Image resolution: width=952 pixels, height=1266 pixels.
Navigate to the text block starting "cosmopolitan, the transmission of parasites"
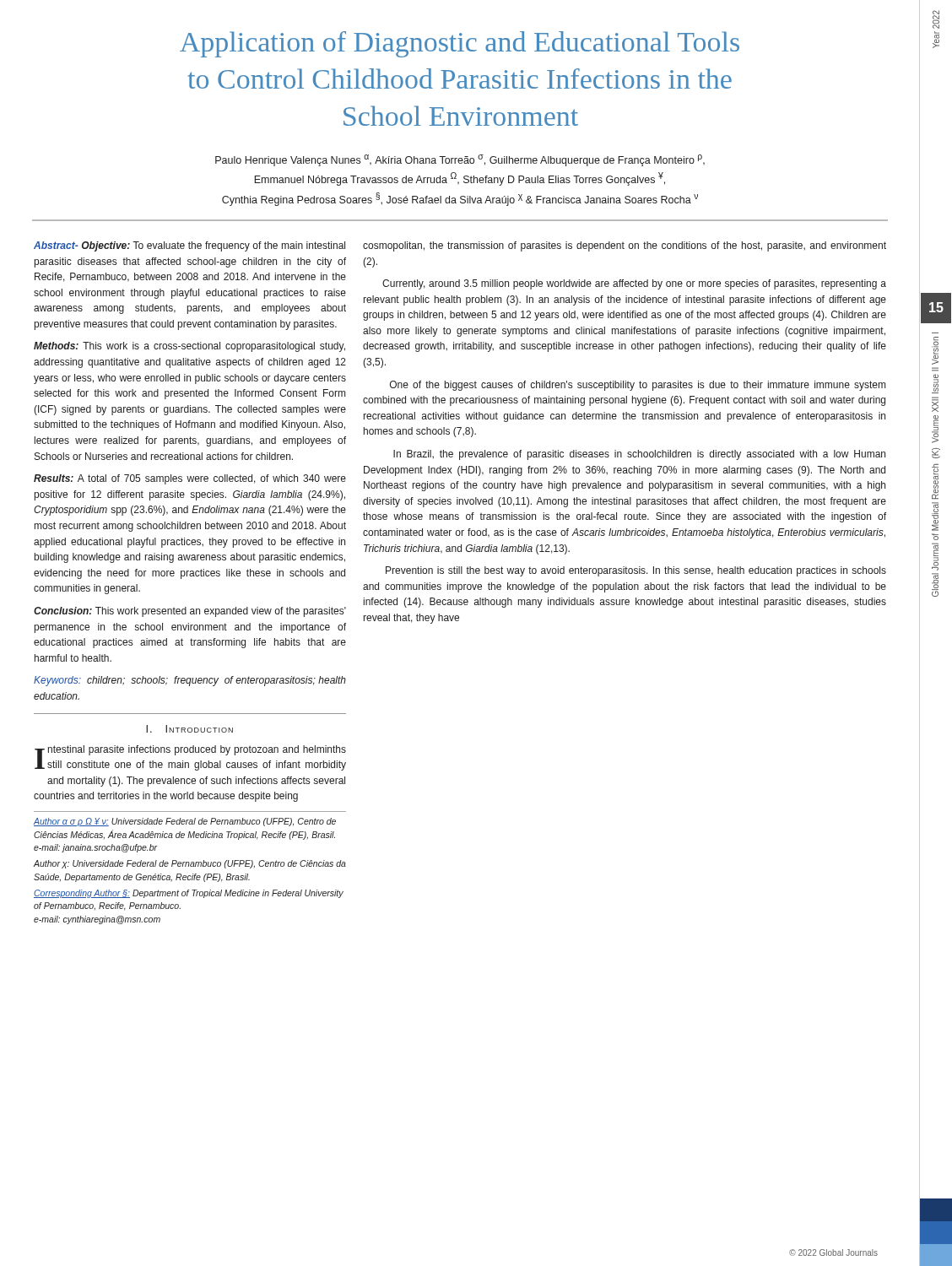click(625, 253)
